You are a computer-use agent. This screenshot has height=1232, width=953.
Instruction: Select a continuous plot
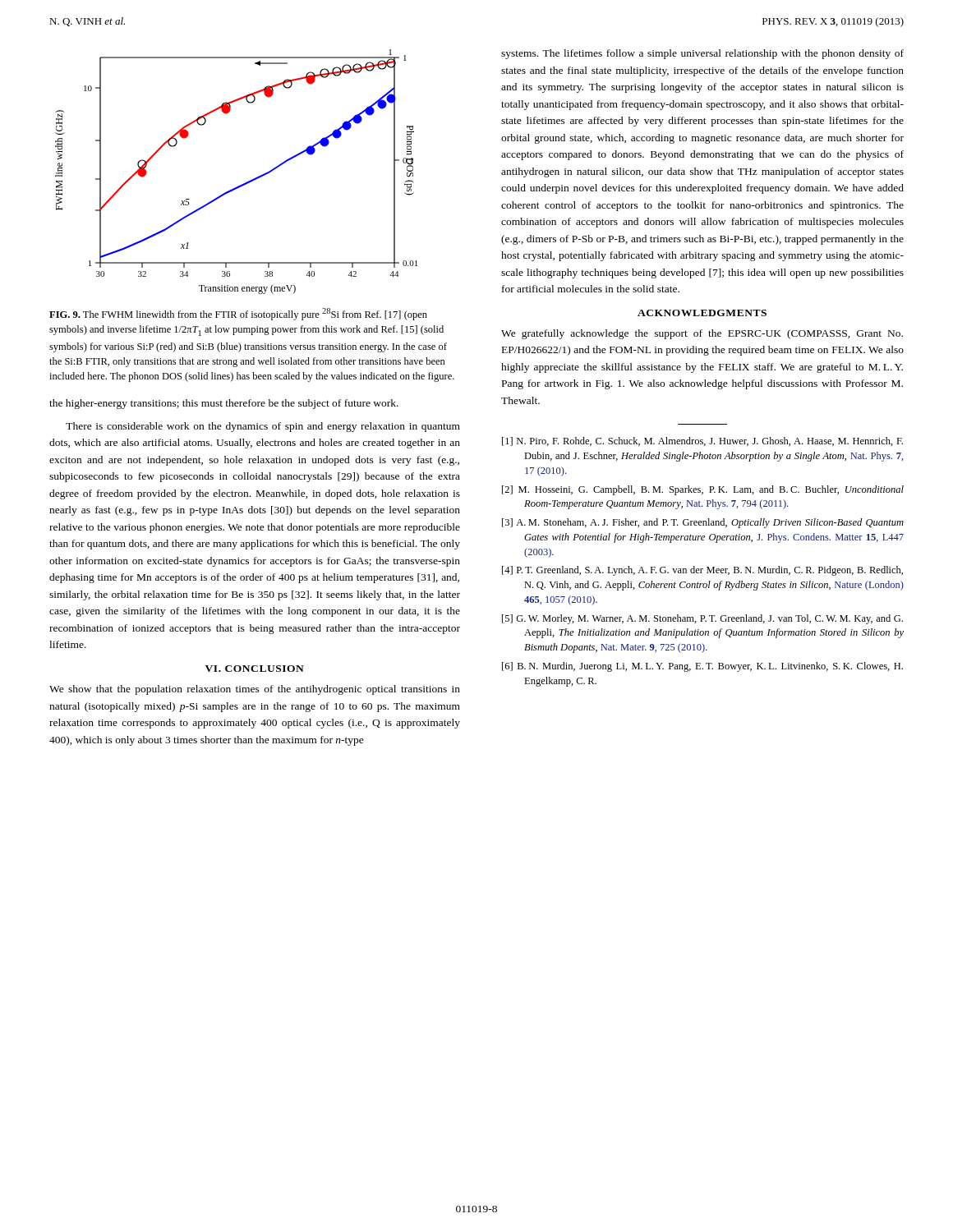[x=251, y=172]
